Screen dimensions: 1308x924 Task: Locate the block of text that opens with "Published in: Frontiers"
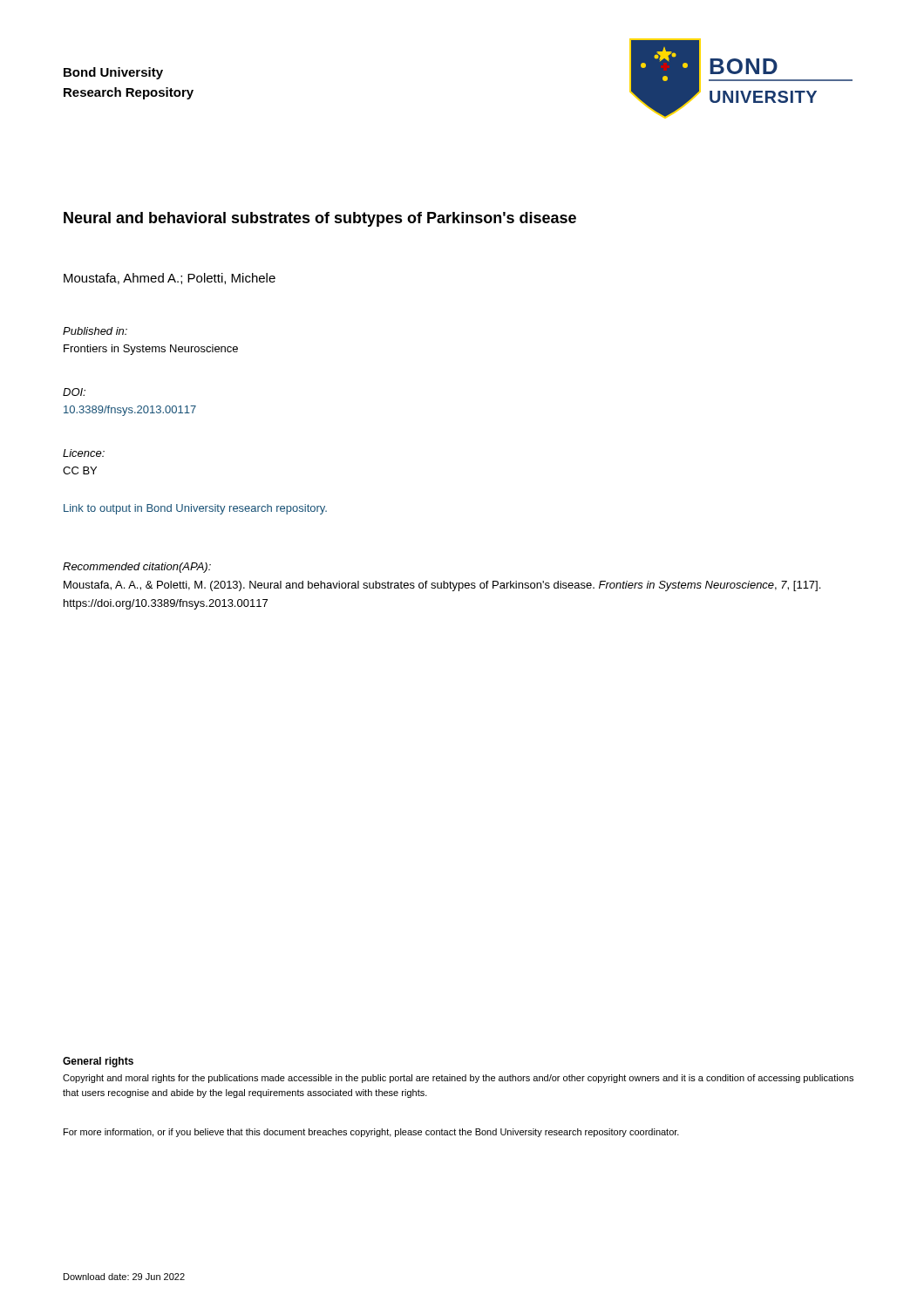point(151,339)
